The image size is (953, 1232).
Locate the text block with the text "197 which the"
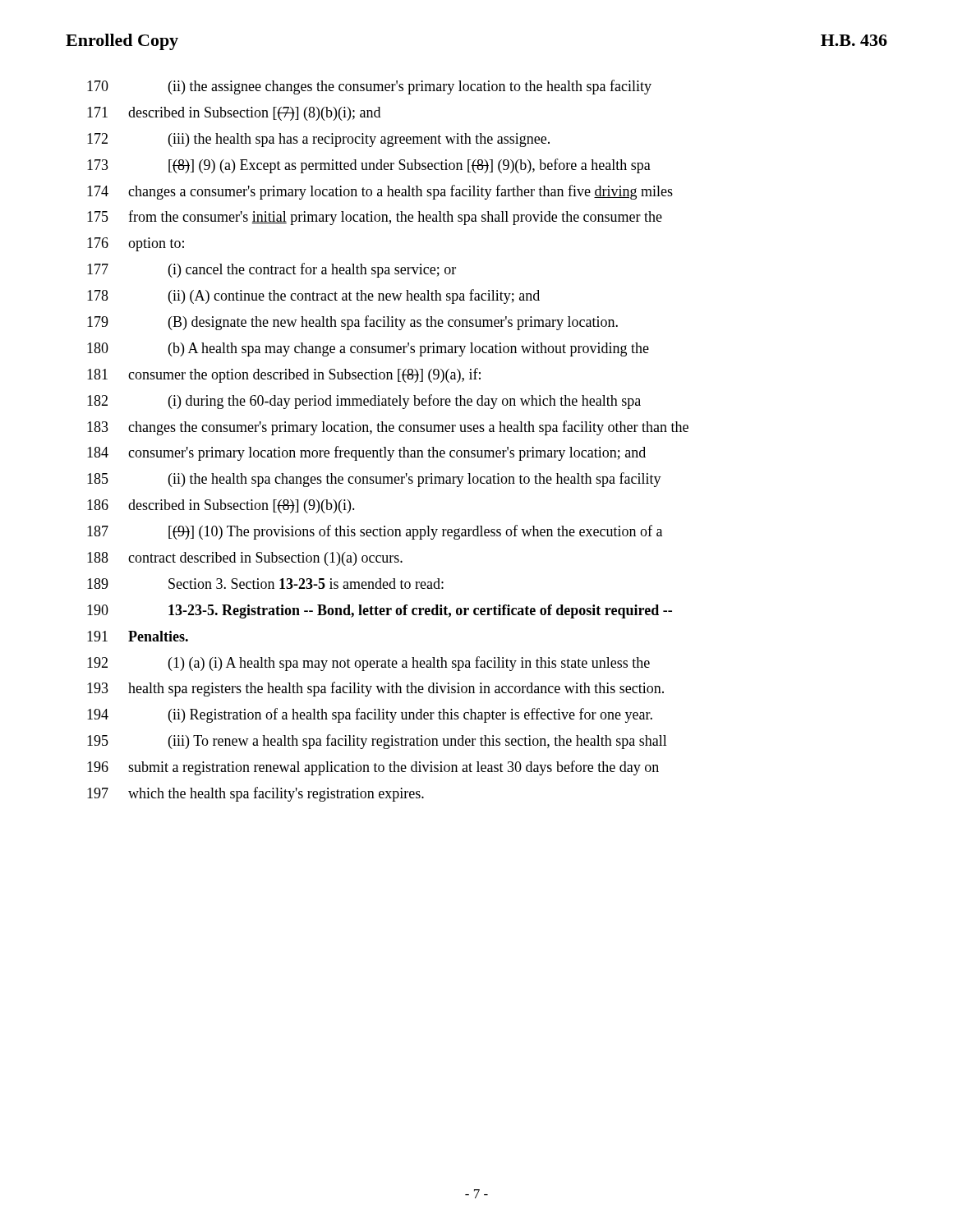[x=256, y=794]
